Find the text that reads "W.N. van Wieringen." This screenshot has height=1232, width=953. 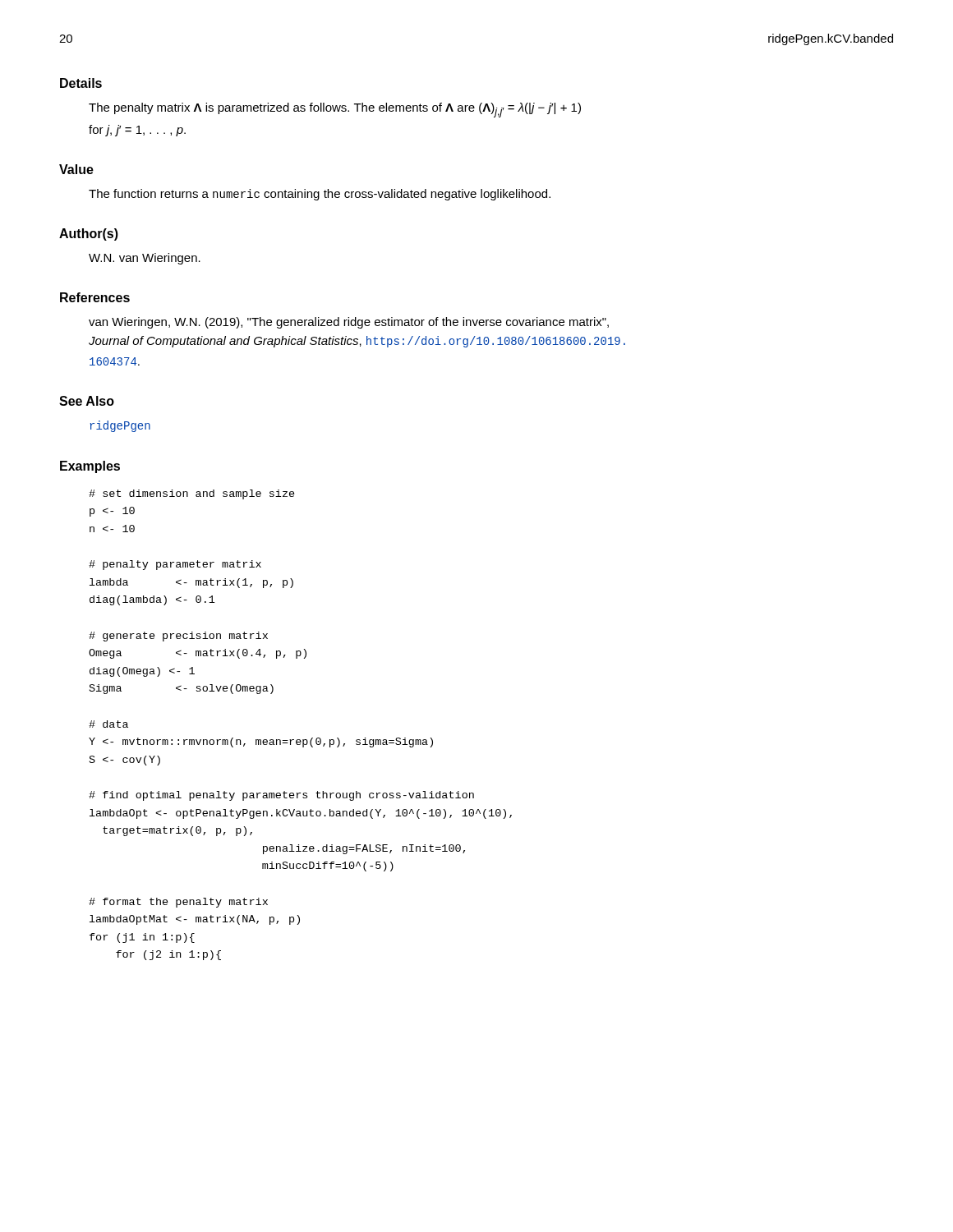145,259
